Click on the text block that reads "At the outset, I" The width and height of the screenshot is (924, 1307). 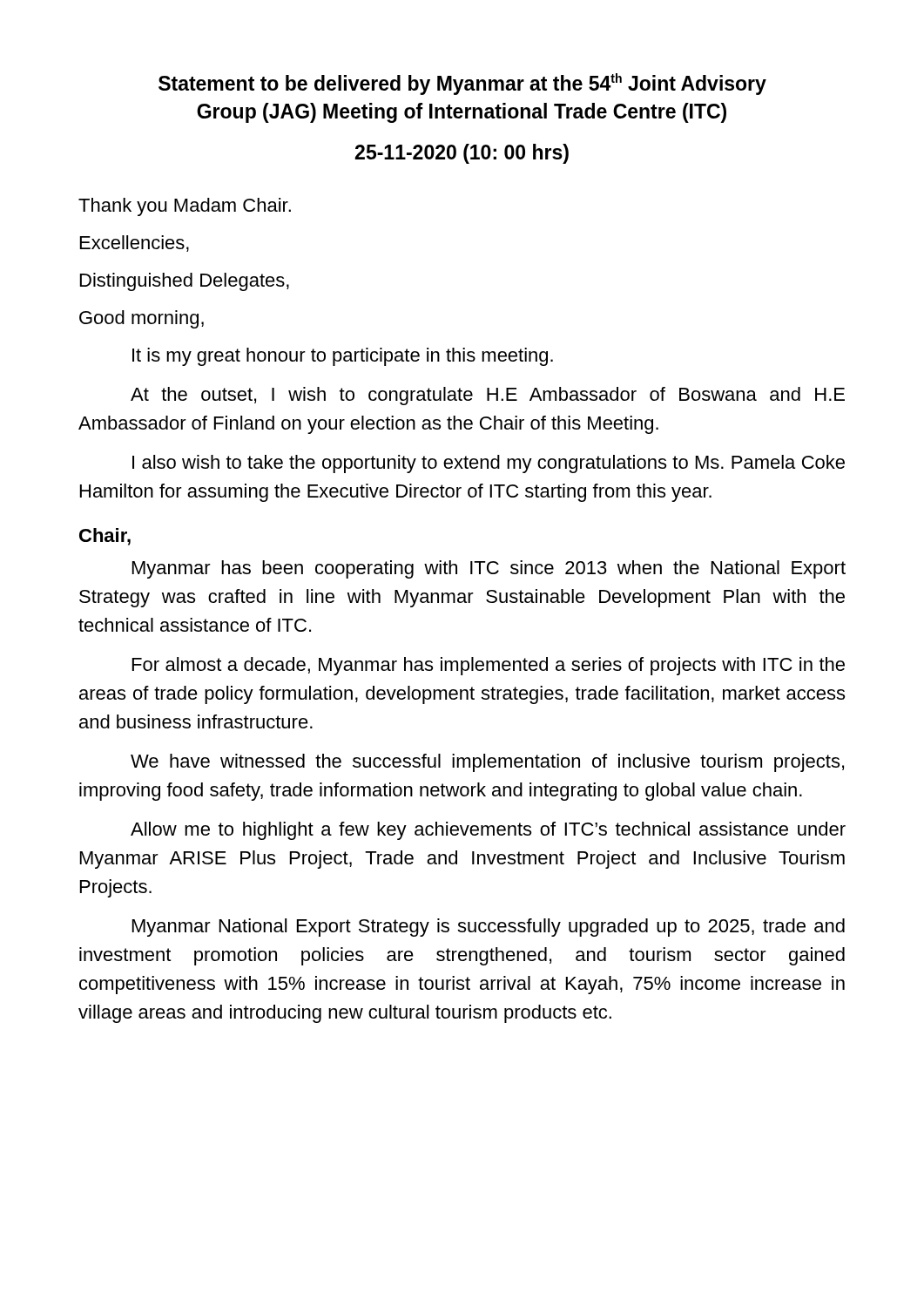[462, 409]
